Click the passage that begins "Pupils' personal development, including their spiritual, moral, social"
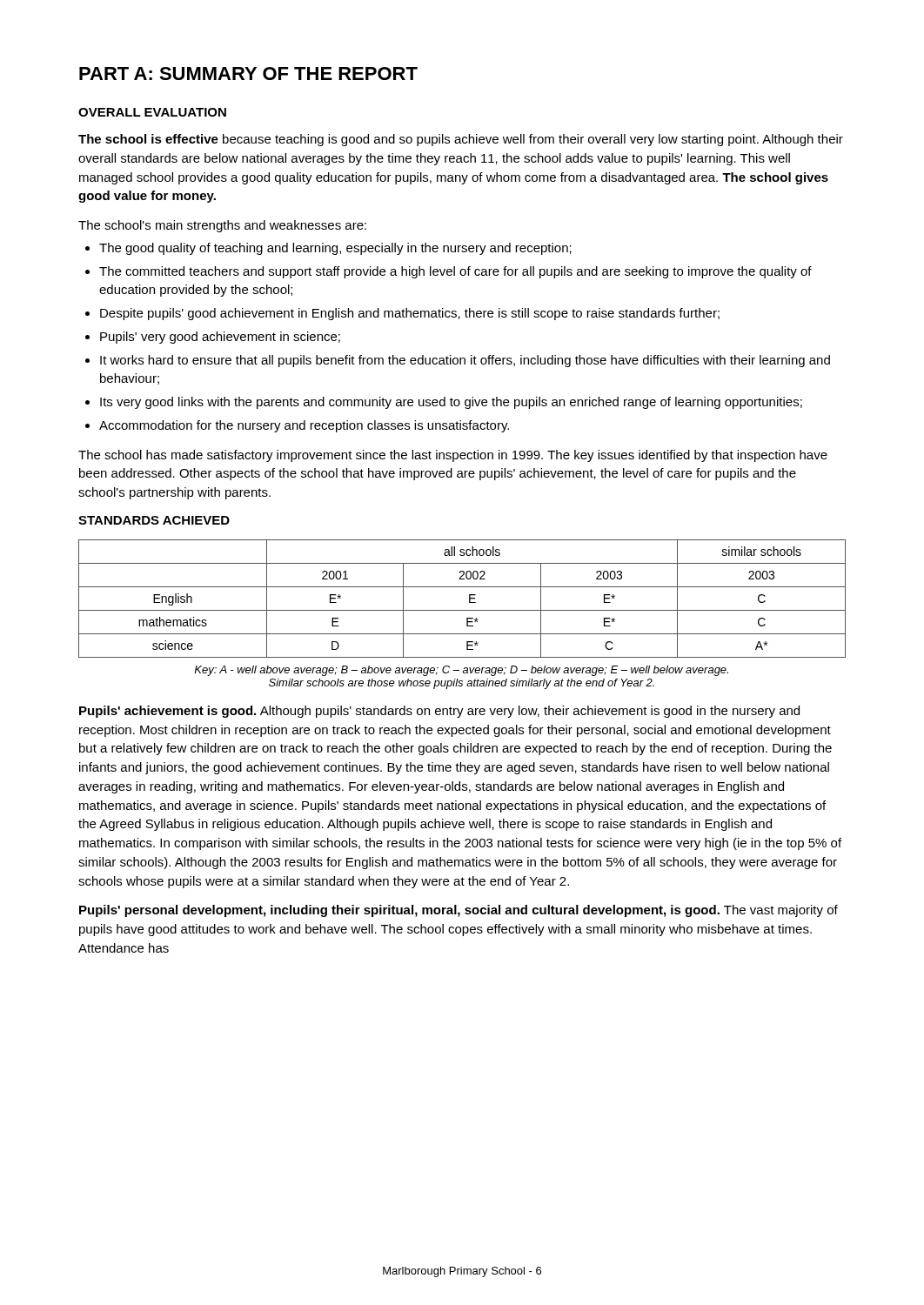924x1305 pixels. (462, 929)
